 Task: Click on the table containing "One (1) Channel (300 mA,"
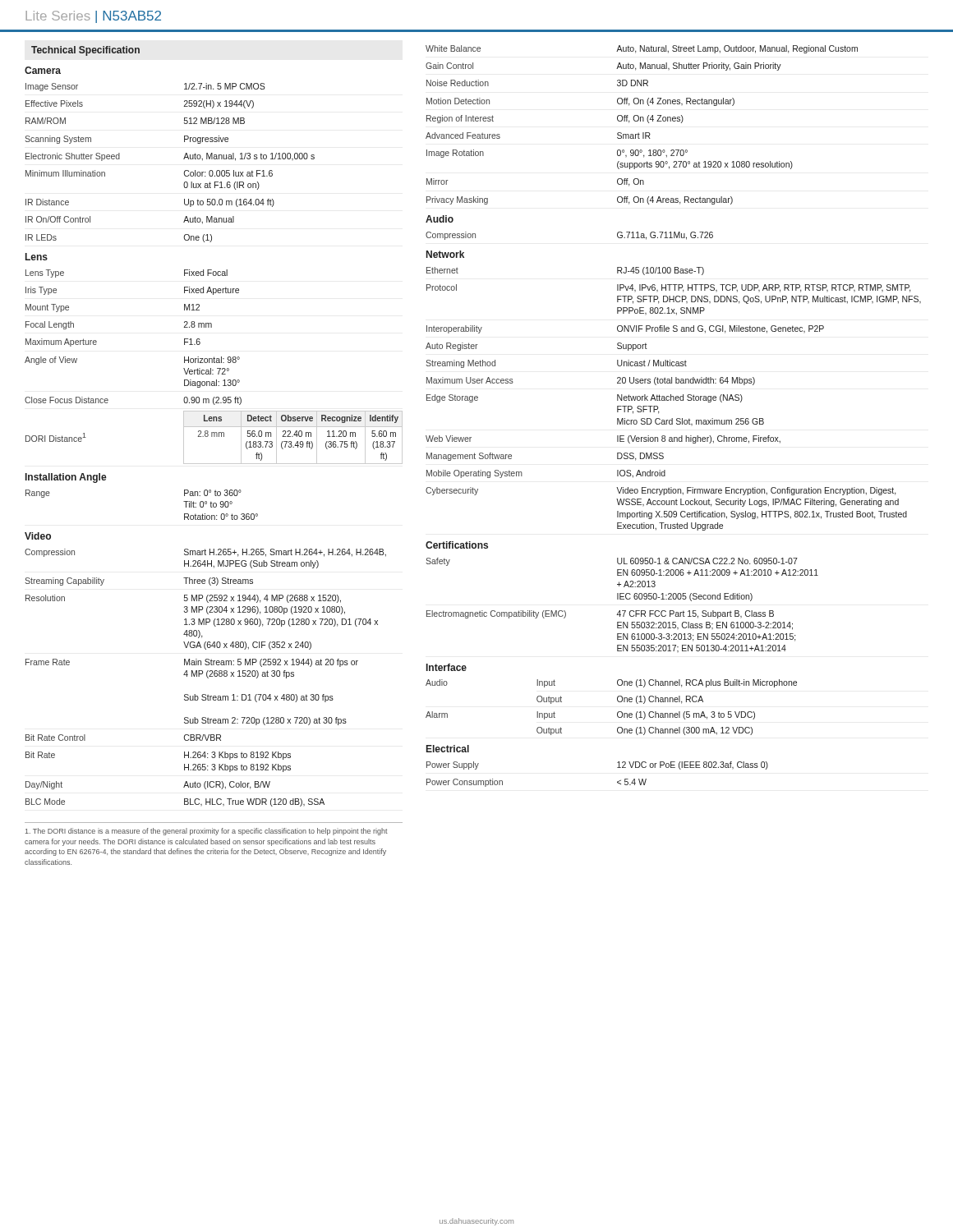tap(677, 707)
